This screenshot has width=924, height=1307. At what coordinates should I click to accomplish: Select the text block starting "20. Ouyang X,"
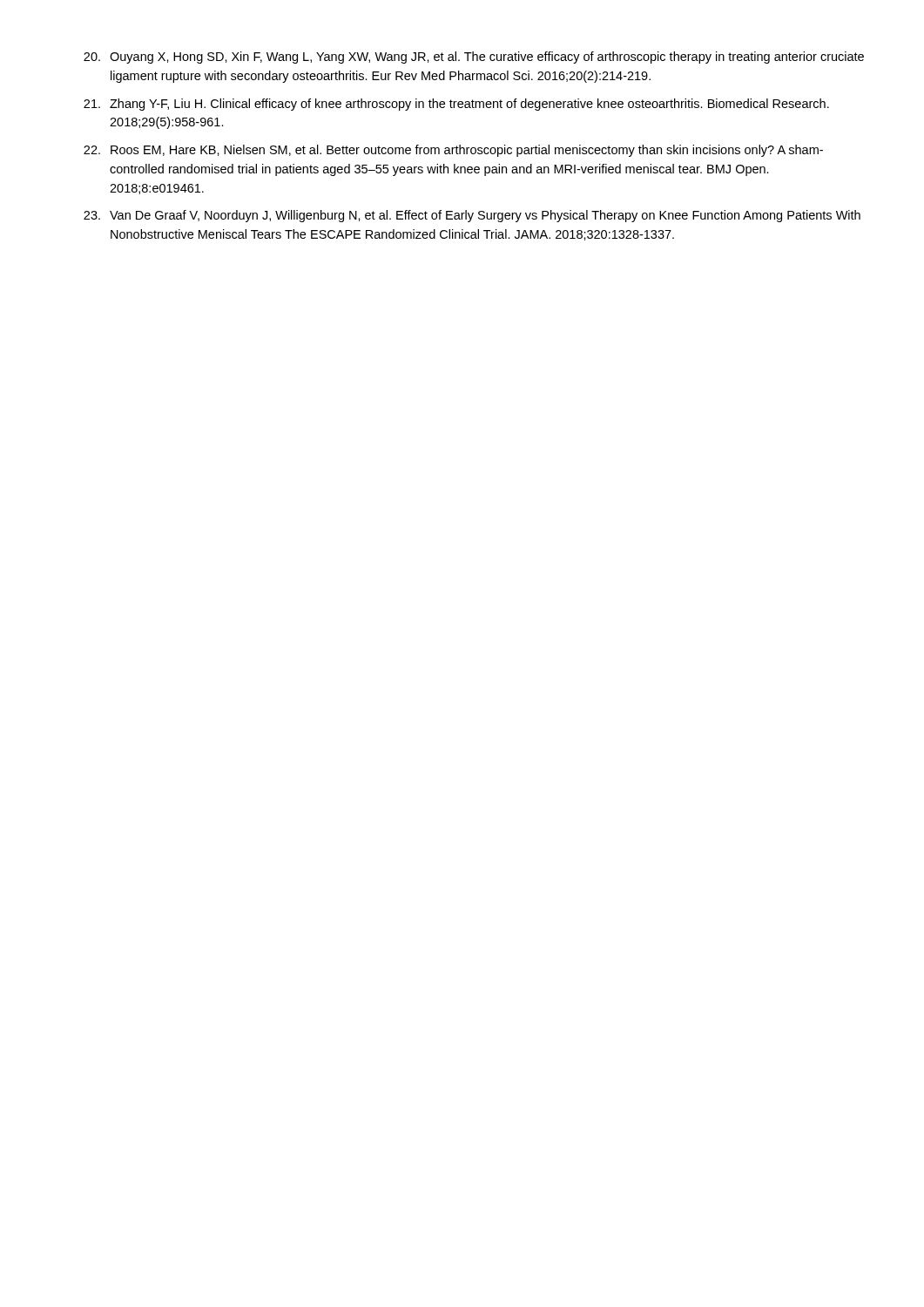[462, 67]
